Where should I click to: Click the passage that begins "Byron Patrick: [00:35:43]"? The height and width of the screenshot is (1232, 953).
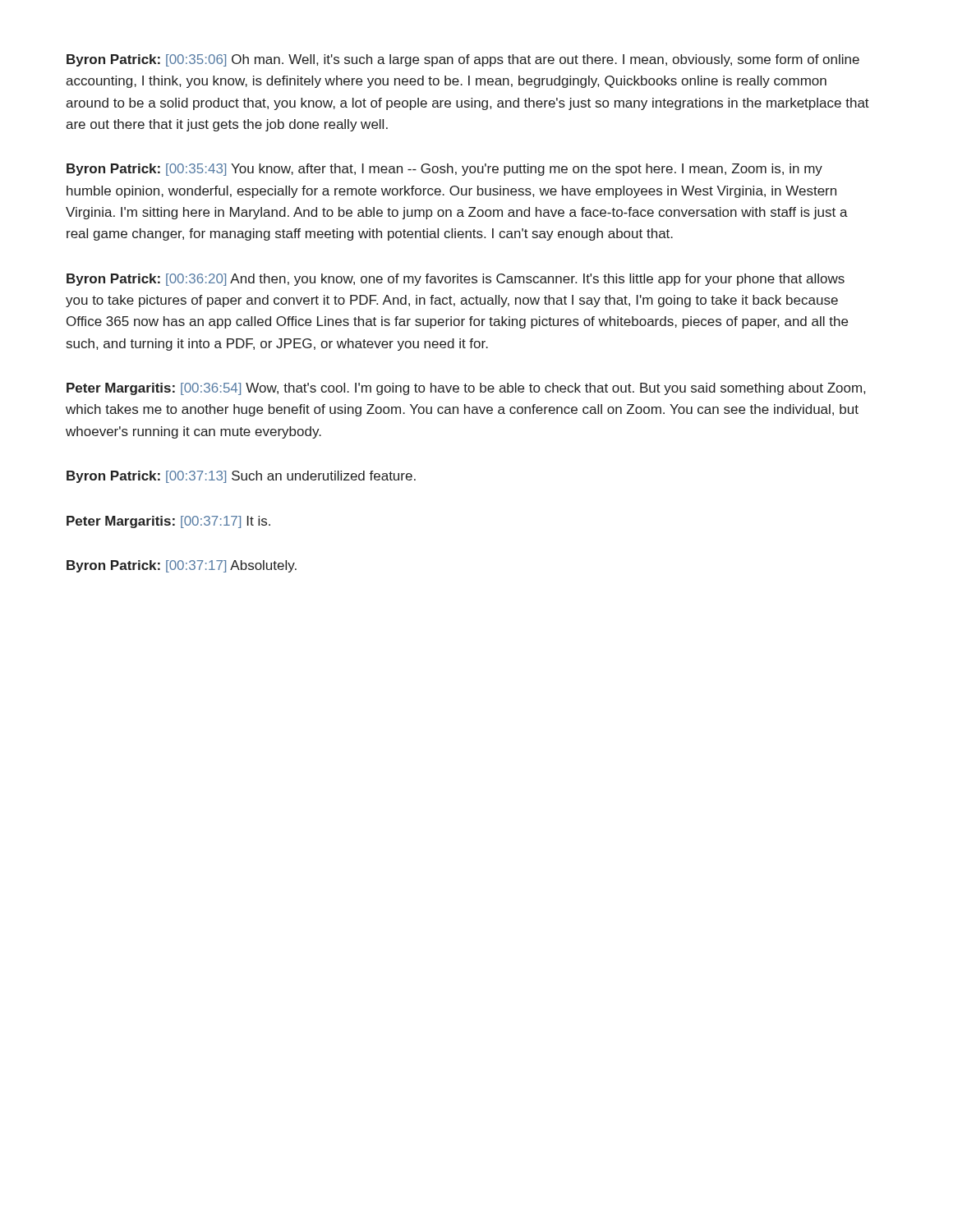[457, 202]
